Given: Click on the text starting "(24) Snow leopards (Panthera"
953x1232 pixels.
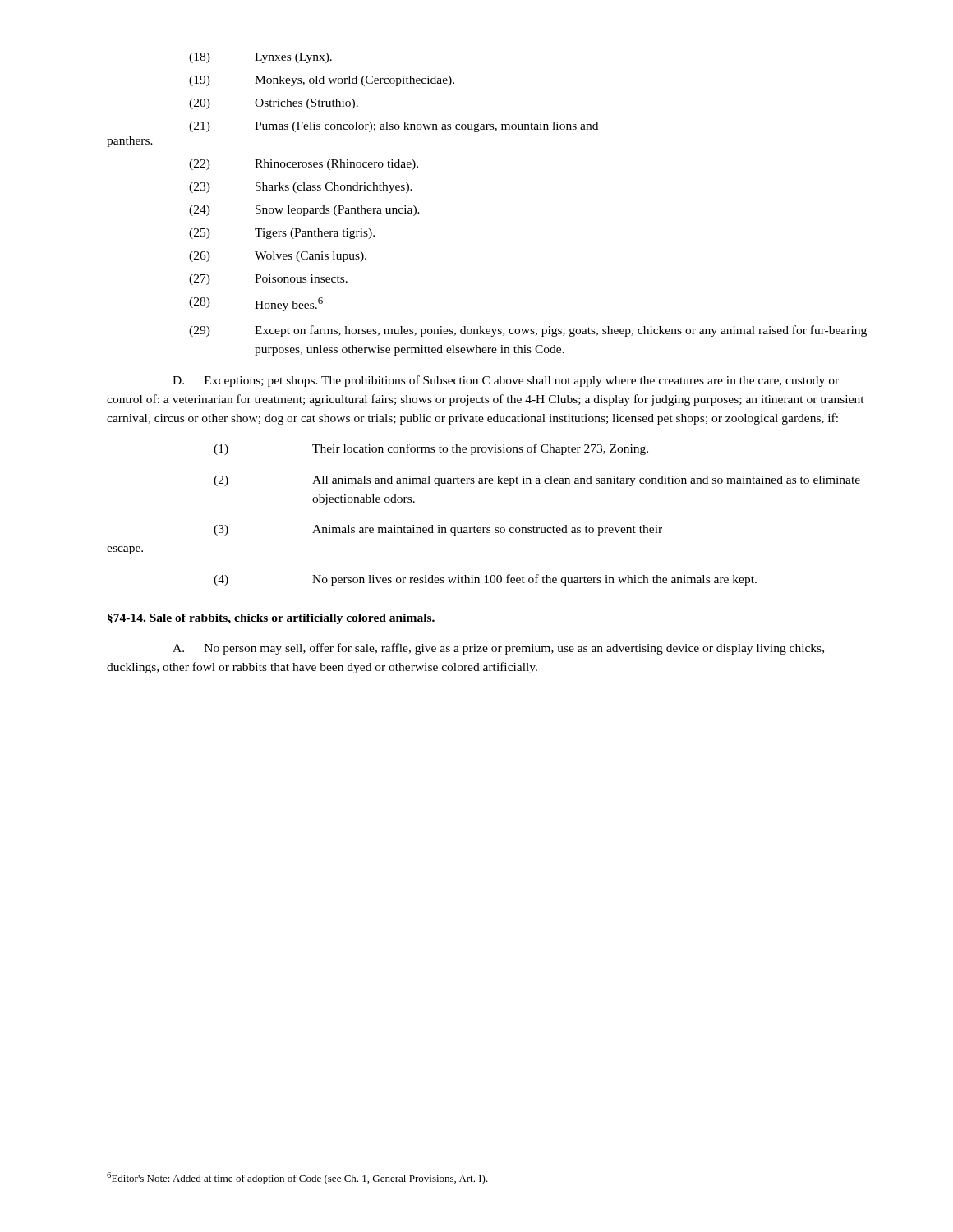Looking at the screenshot, I should (x=304, y=211).
